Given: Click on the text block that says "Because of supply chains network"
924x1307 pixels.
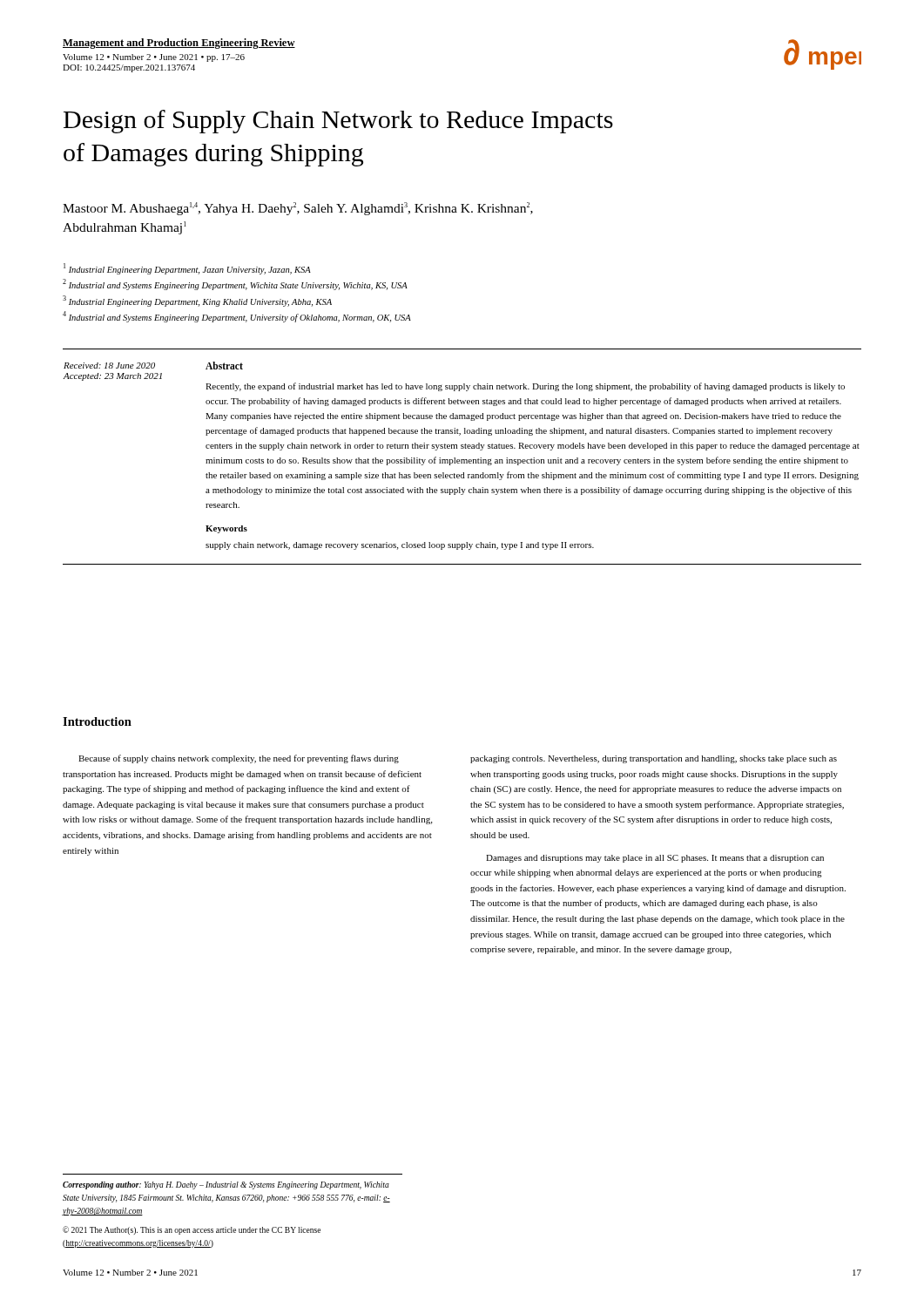Looking at the screenshot, I should coord(251,805).
